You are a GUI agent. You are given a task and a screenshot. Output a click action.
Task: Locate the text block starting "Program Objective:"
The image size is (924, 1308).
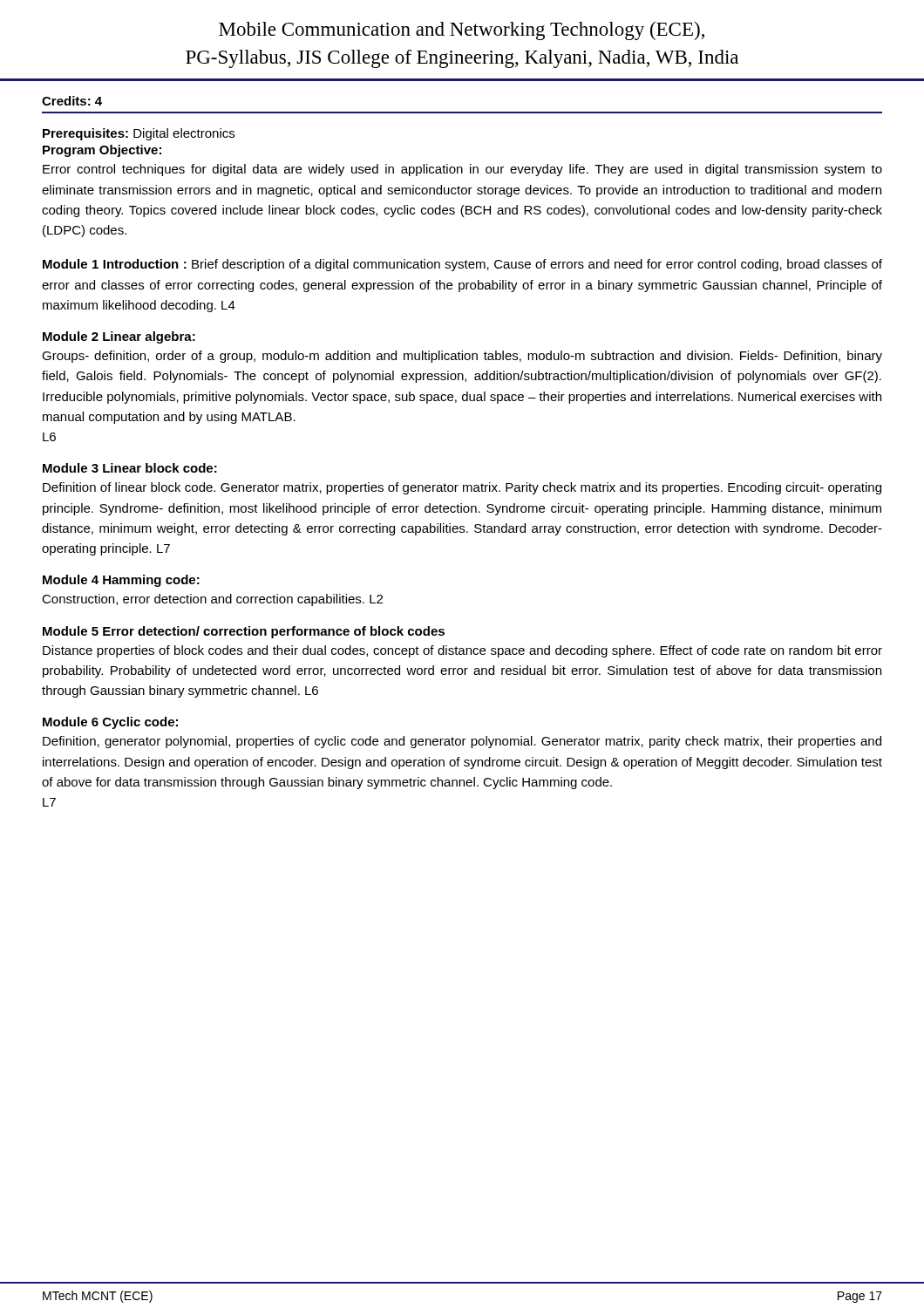[102, 150]
